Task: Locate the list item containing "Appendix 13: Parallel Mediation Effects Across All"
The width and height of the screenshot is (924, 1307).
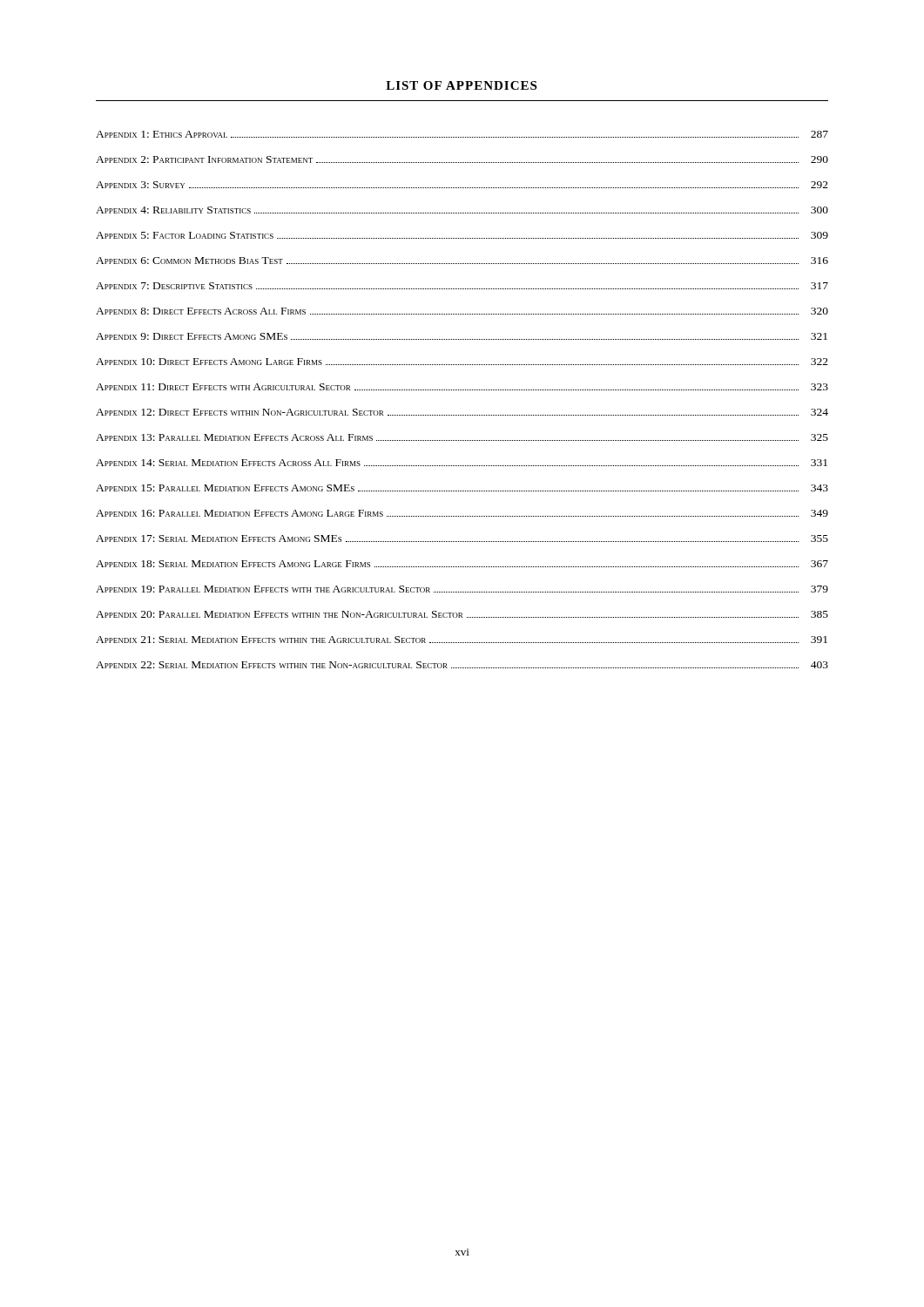Action: click(x=462, y=437)
